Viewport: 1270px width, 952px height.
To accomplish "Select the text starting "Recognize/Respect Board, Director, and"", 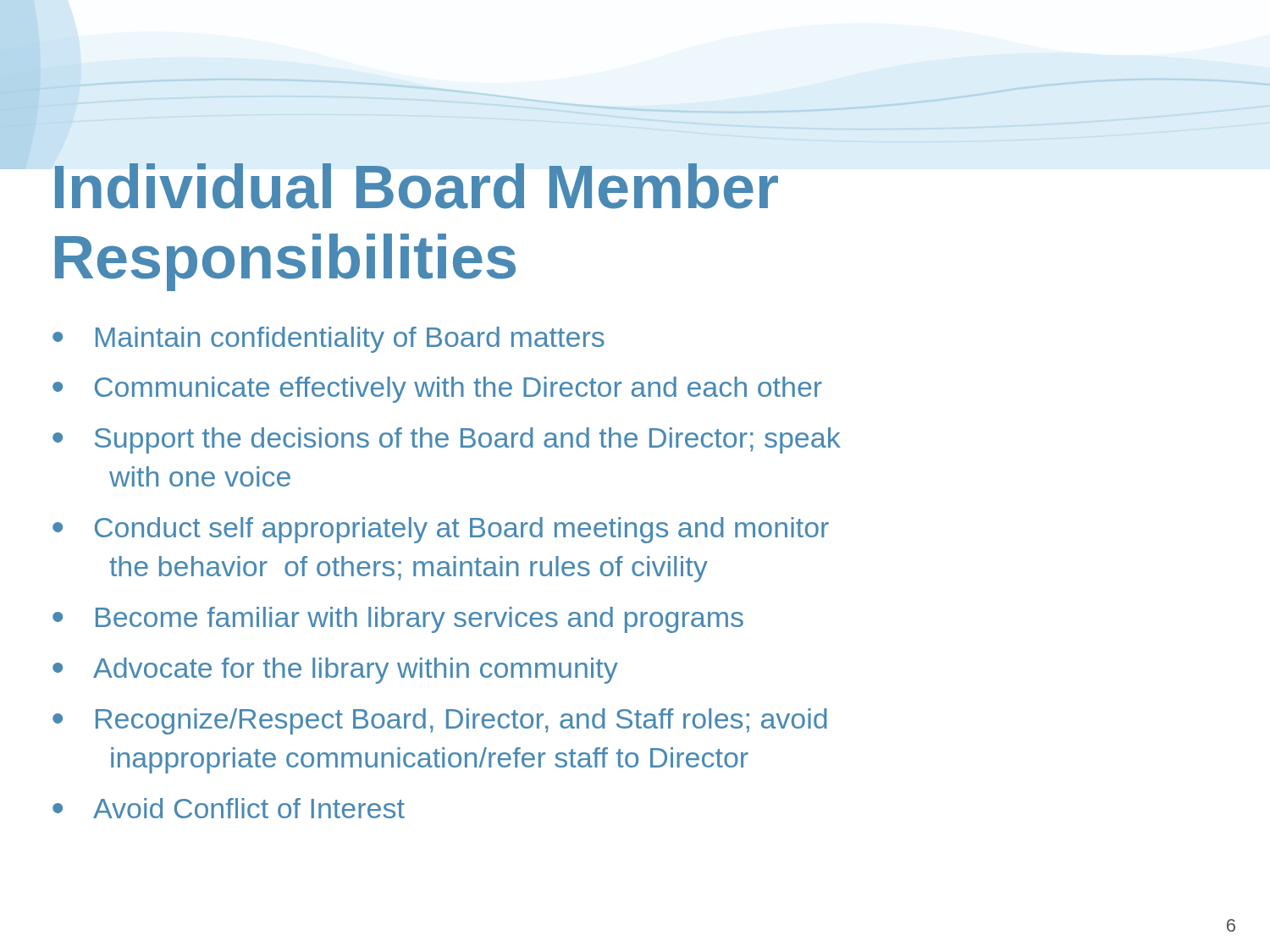I will [461, 738].
